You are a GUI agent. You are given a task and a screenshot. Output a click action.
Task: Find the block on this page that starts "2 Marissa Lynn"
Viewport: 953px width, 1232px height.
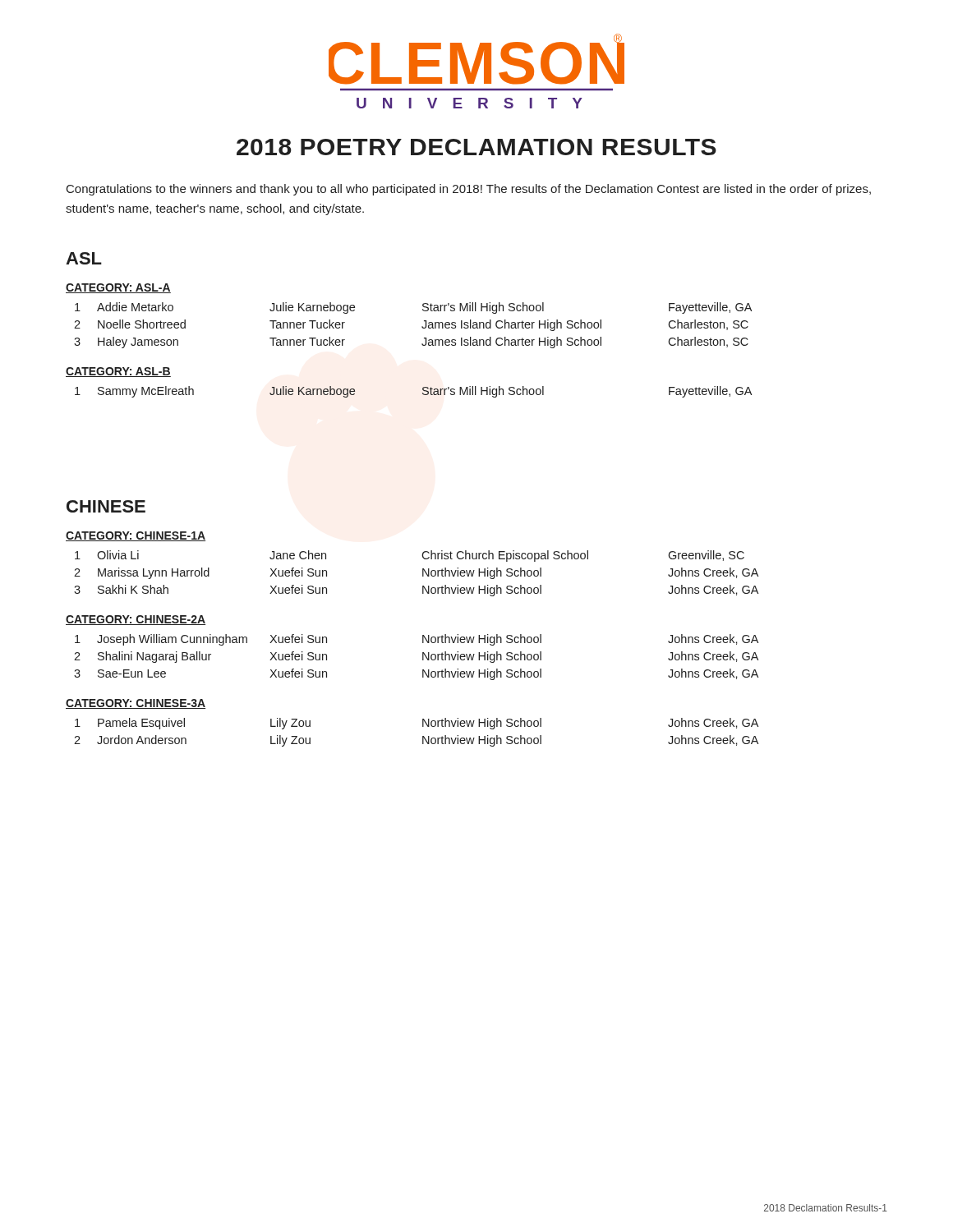click(481, 572)
